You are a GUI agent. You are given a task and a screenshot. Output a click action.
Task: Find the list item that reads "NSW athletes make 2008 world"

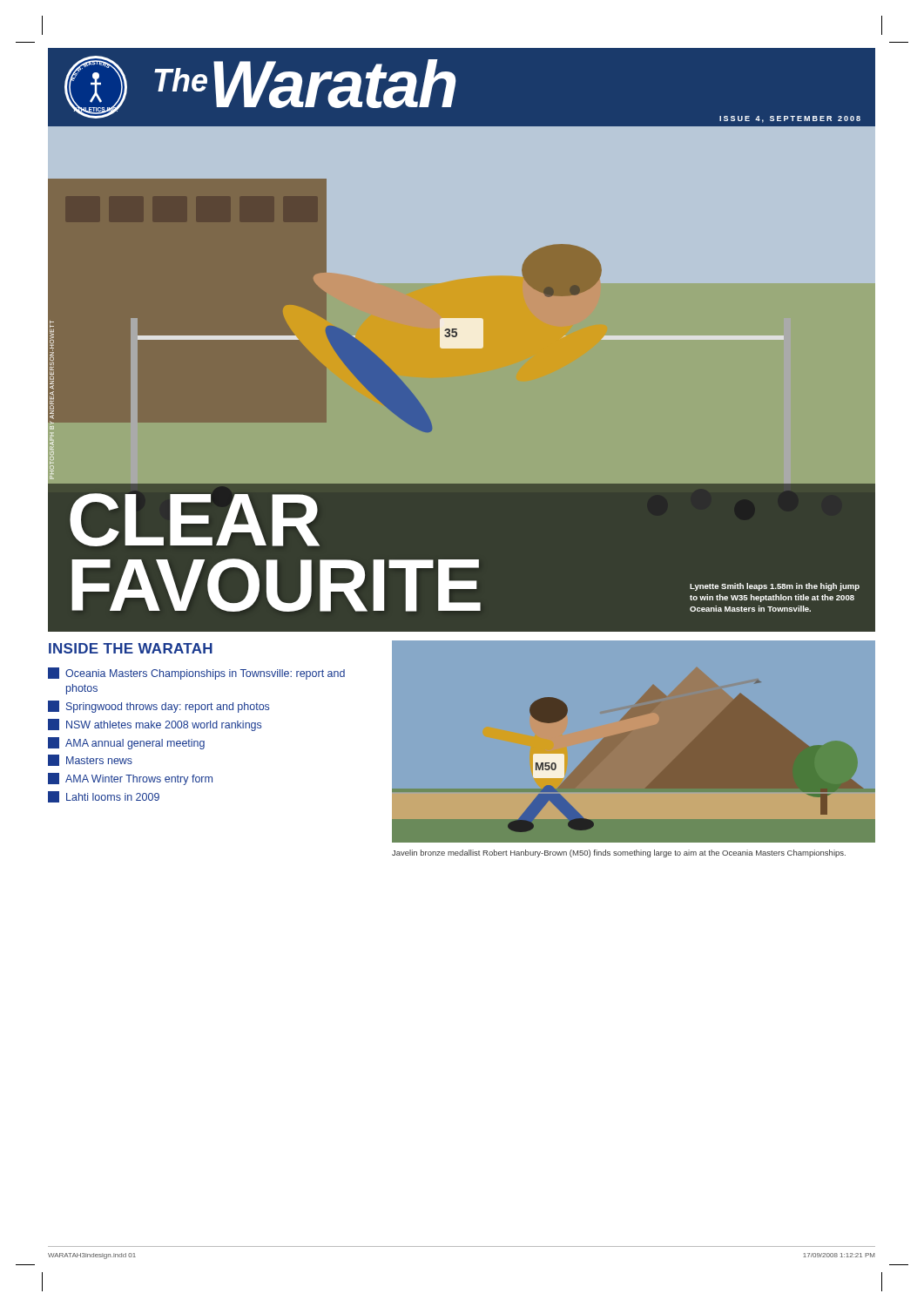(x=155, y=725)
